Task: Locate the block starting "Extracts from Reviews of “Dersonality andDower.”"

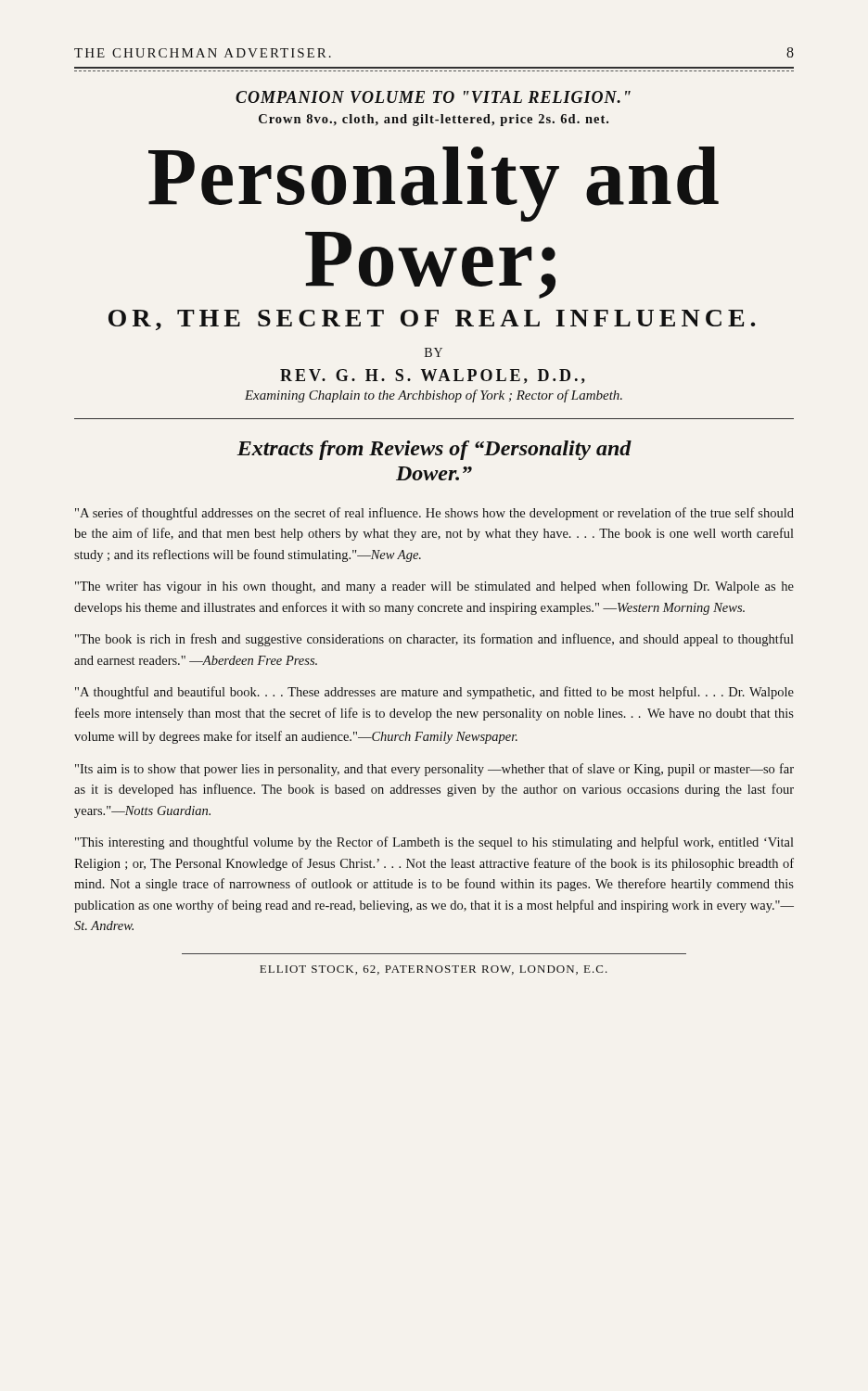Action: [434, 460]
